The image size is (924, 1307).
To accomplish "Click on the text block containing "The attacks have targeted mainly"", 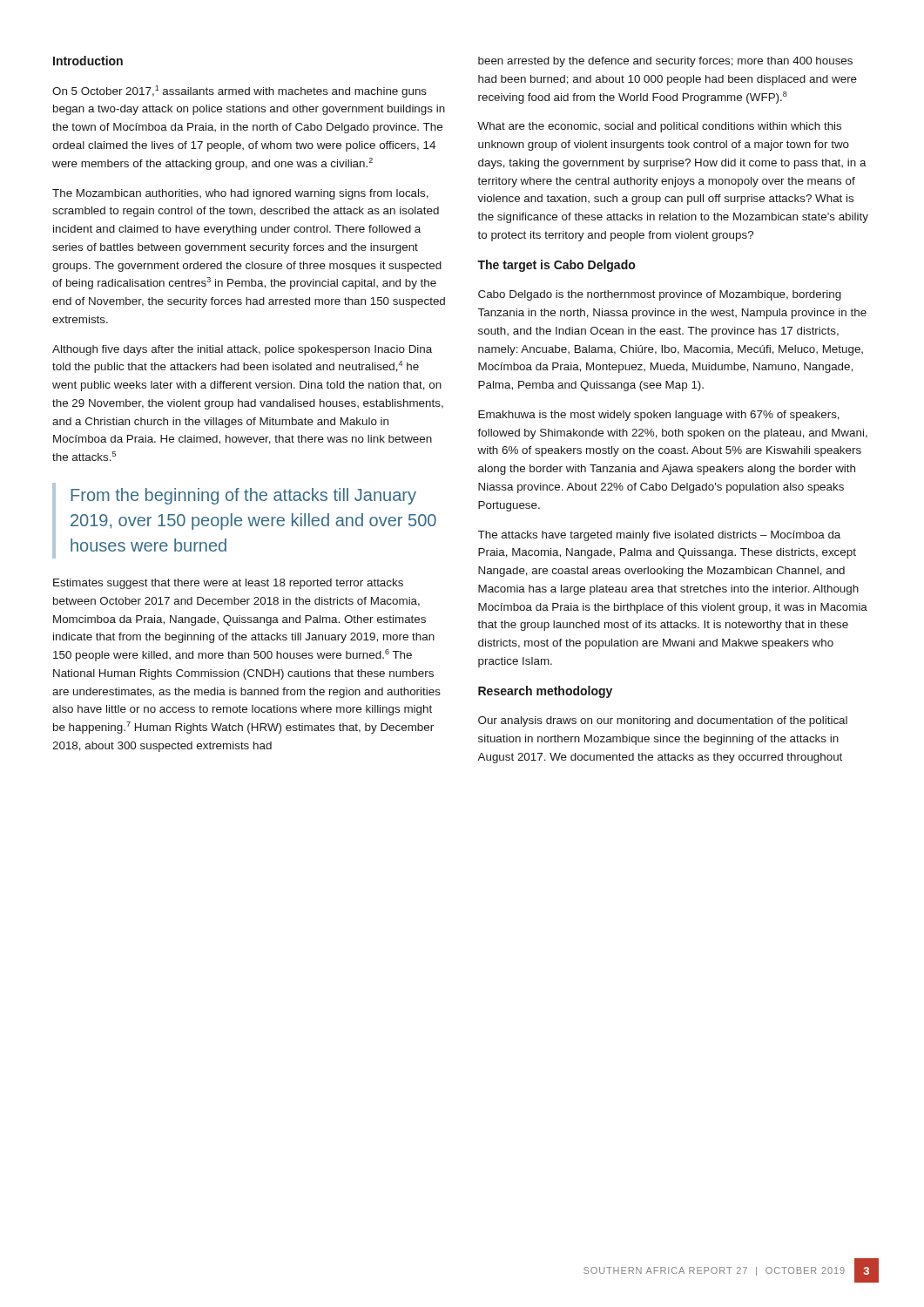I will (675, 598).
